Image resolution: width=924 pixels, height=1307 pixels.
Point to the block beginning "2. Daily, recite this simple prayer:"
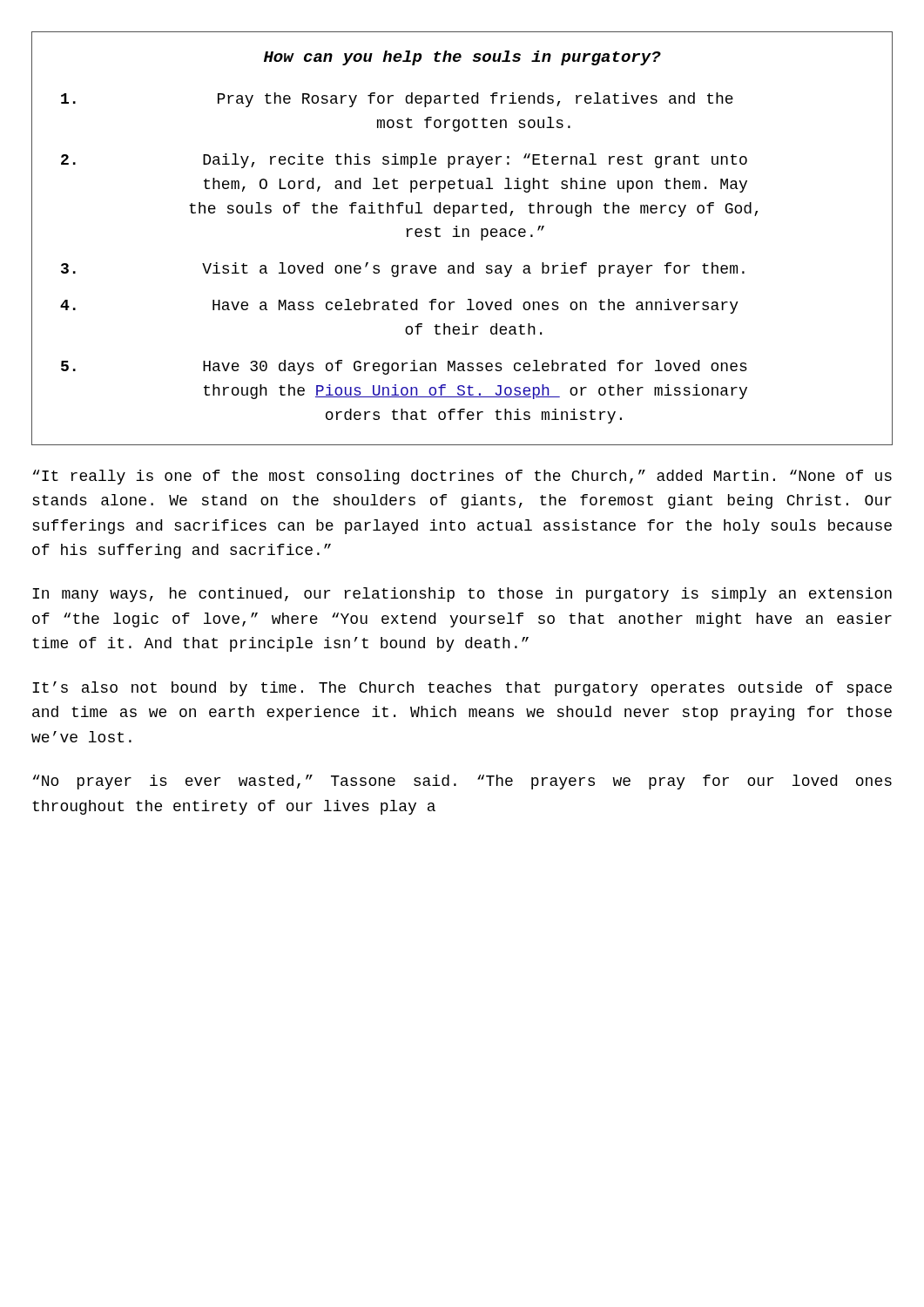click(x=462, y=197)
